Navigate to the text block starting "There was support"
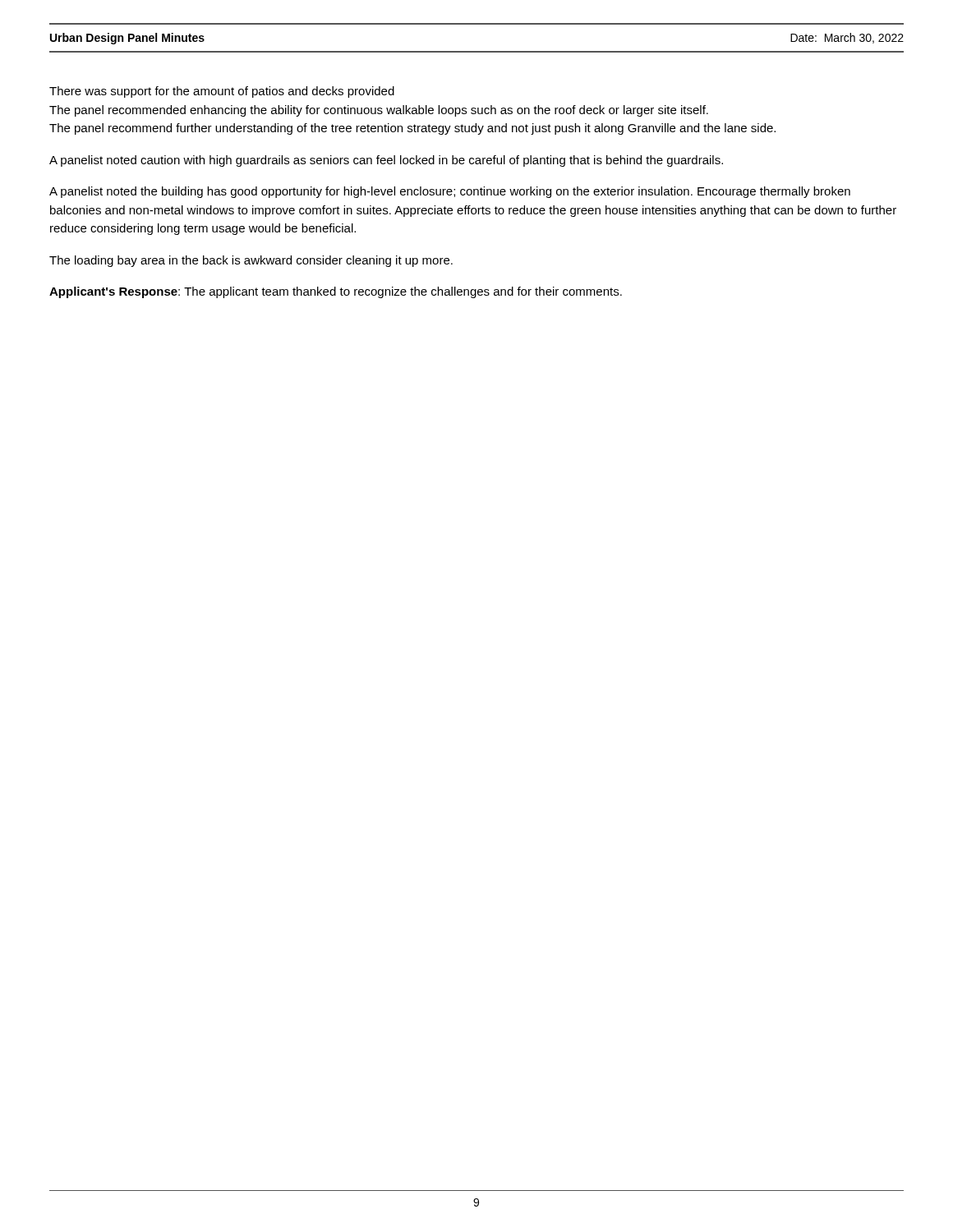Viewport: 953px width, 1232px height. coord(413,109)
